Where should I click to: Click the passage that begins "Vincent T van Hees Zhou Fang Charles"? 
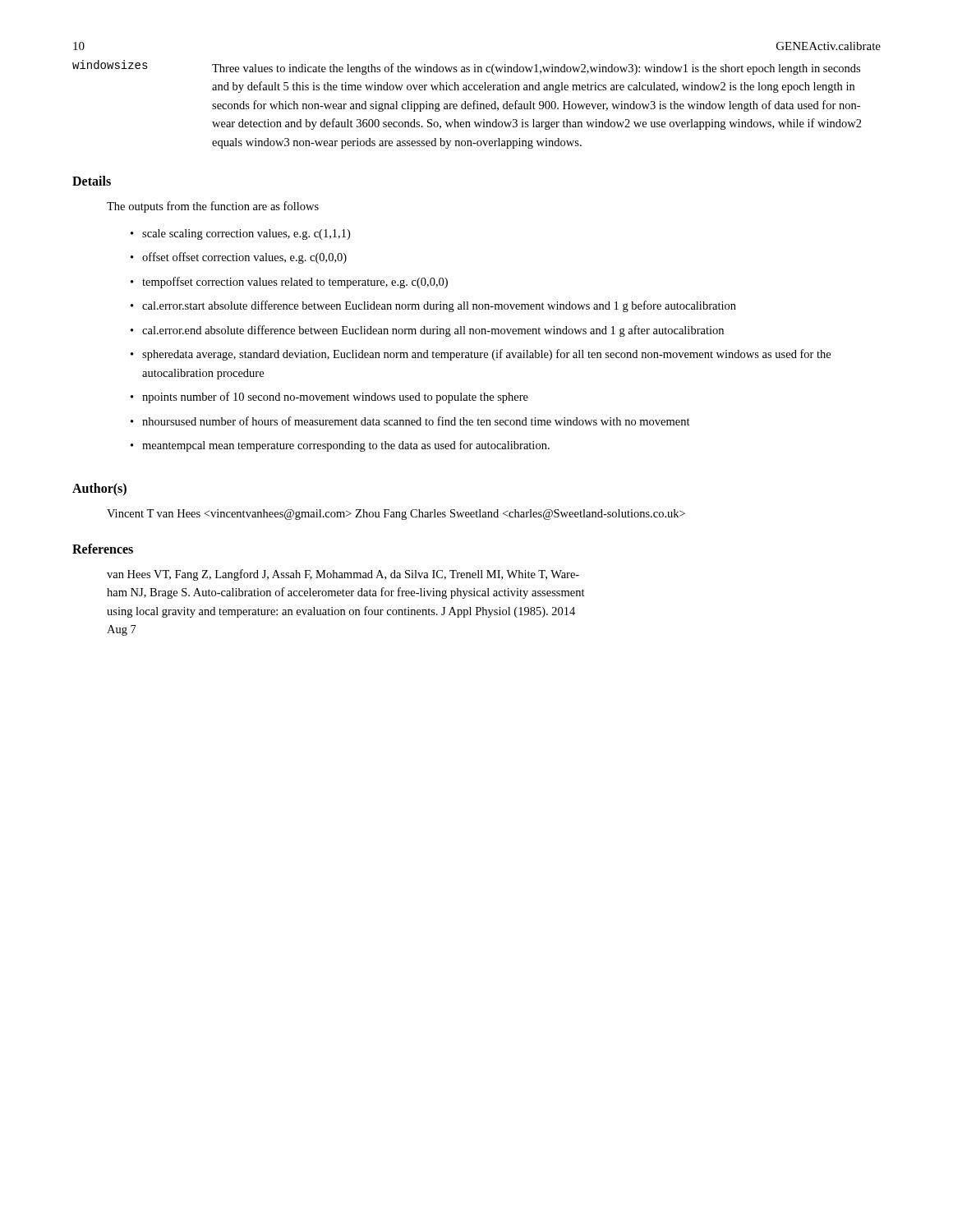396,513
